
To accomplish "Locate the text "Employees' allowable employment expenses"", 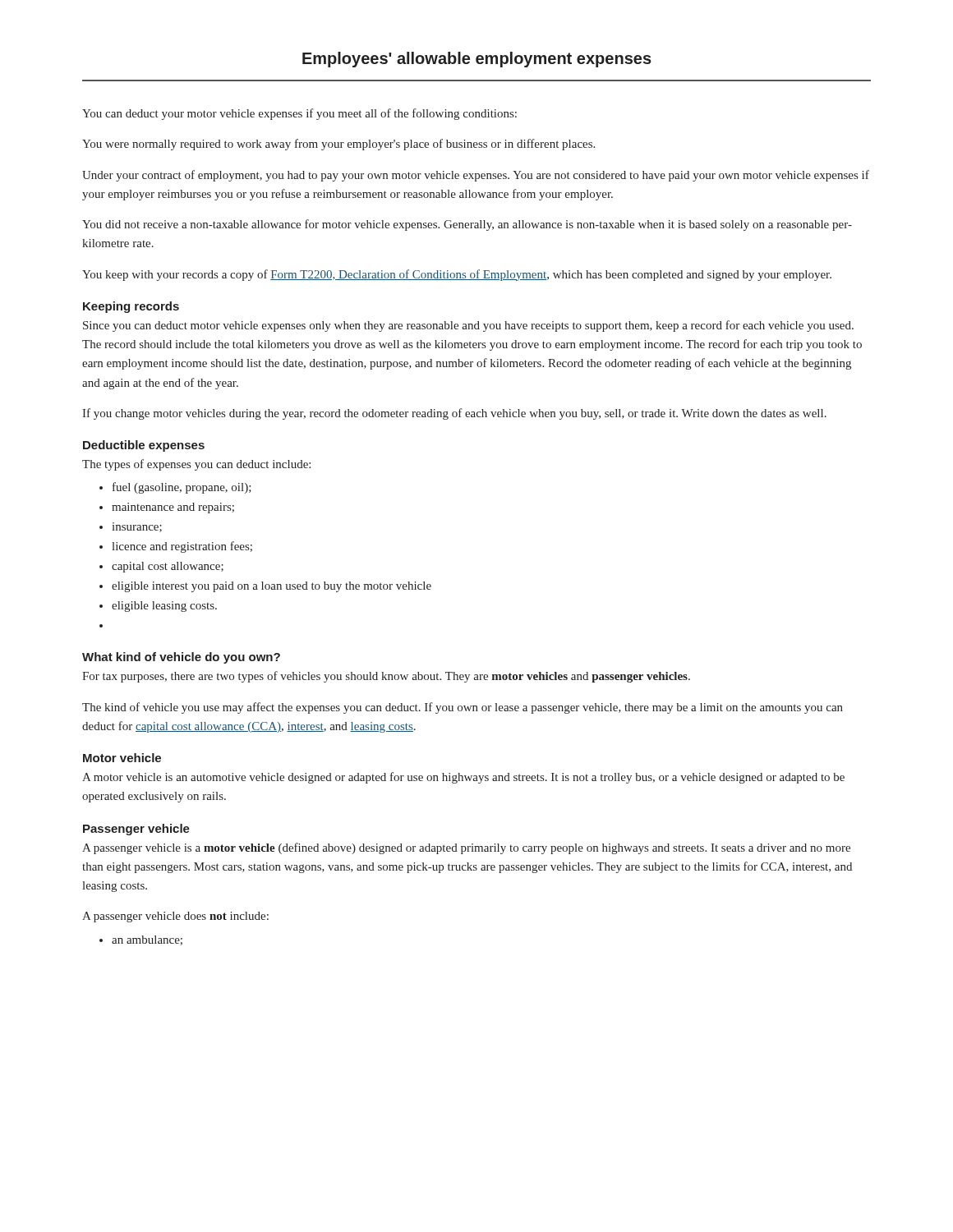I will [476, 65].
